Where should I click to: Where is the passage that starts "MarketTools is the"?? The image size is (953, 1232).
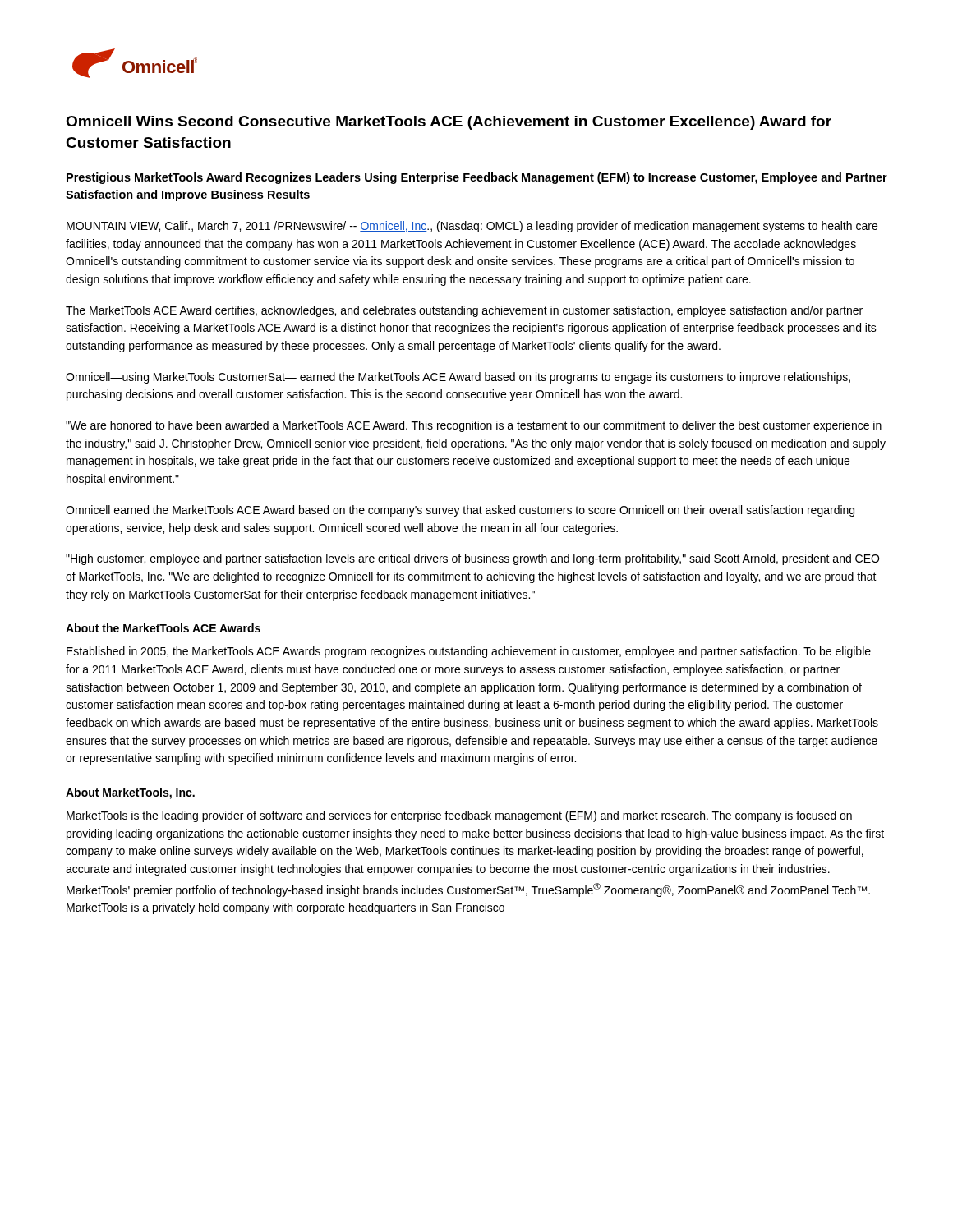[476, 862]
